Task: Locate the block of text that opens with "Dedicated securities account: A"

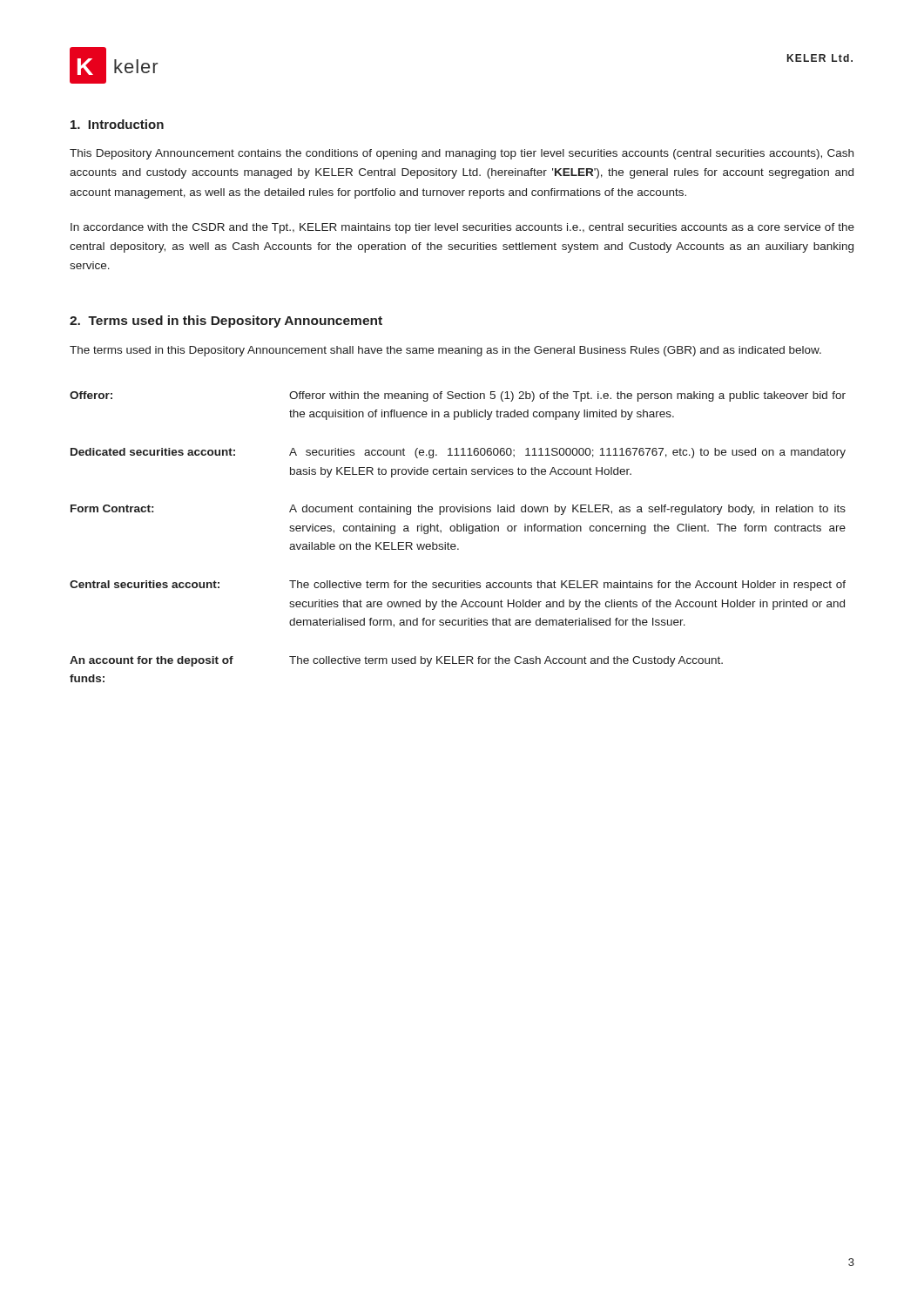Action: (462, 464)
